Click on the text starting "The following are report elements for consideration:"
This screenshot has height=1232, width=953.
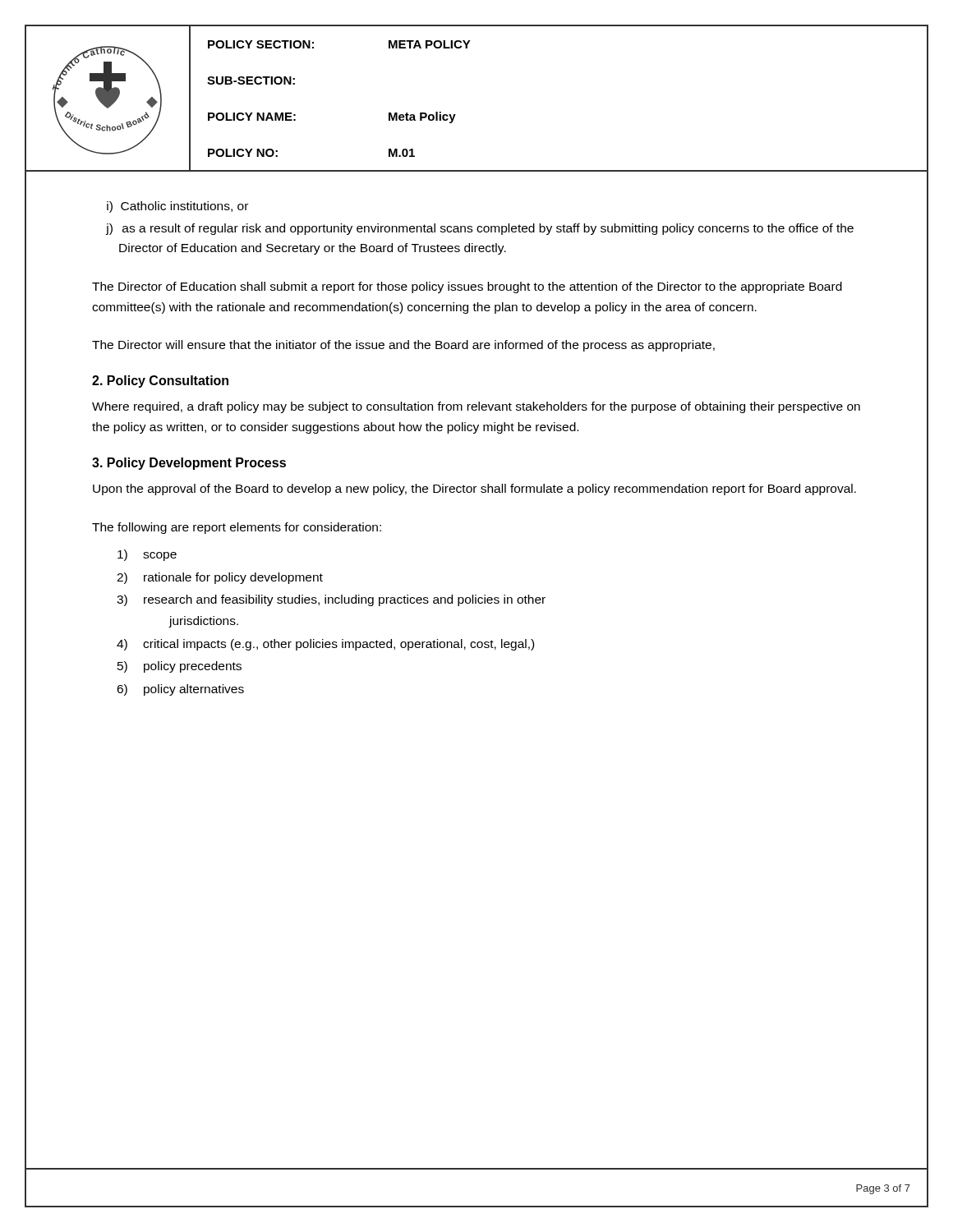[237, 526]
